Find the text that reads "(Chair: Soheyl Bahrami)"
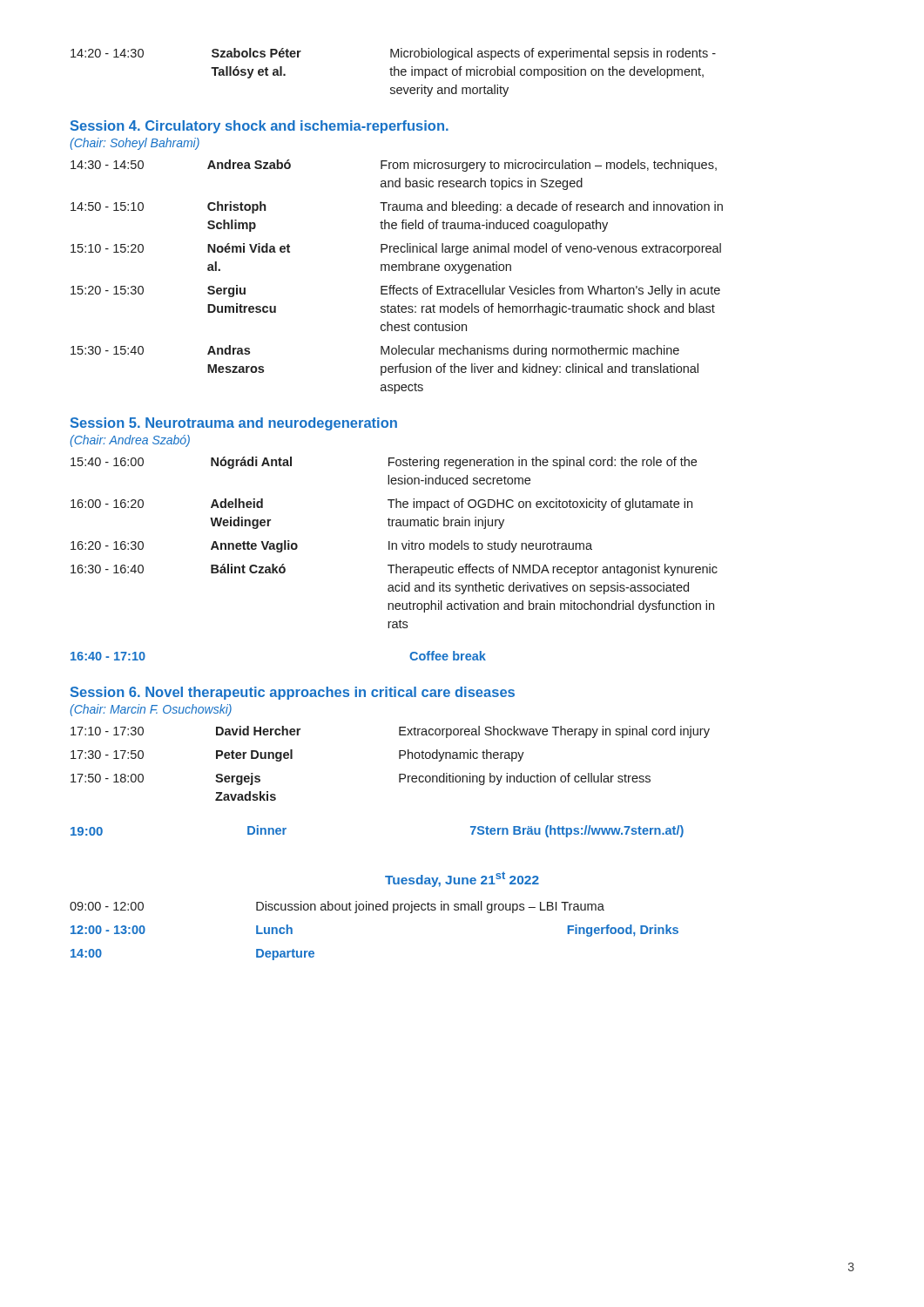Image resolution: width=924 pixels, height=1307 pixels. [135, 143]
